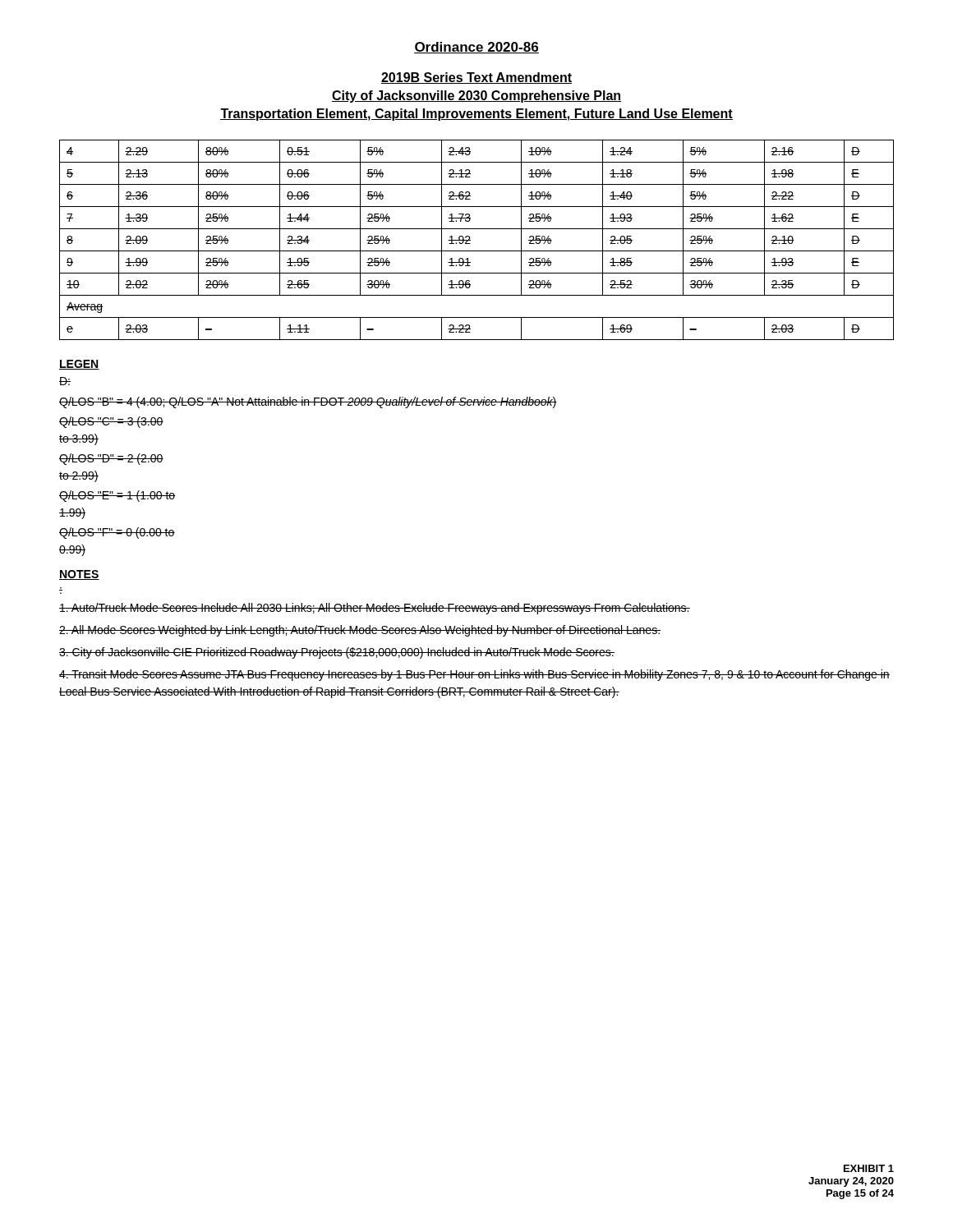
Task: Where is the passage that starts "4. Transit Mode Scores Assume JTA Bus Frequency"?
Action: 474,683
